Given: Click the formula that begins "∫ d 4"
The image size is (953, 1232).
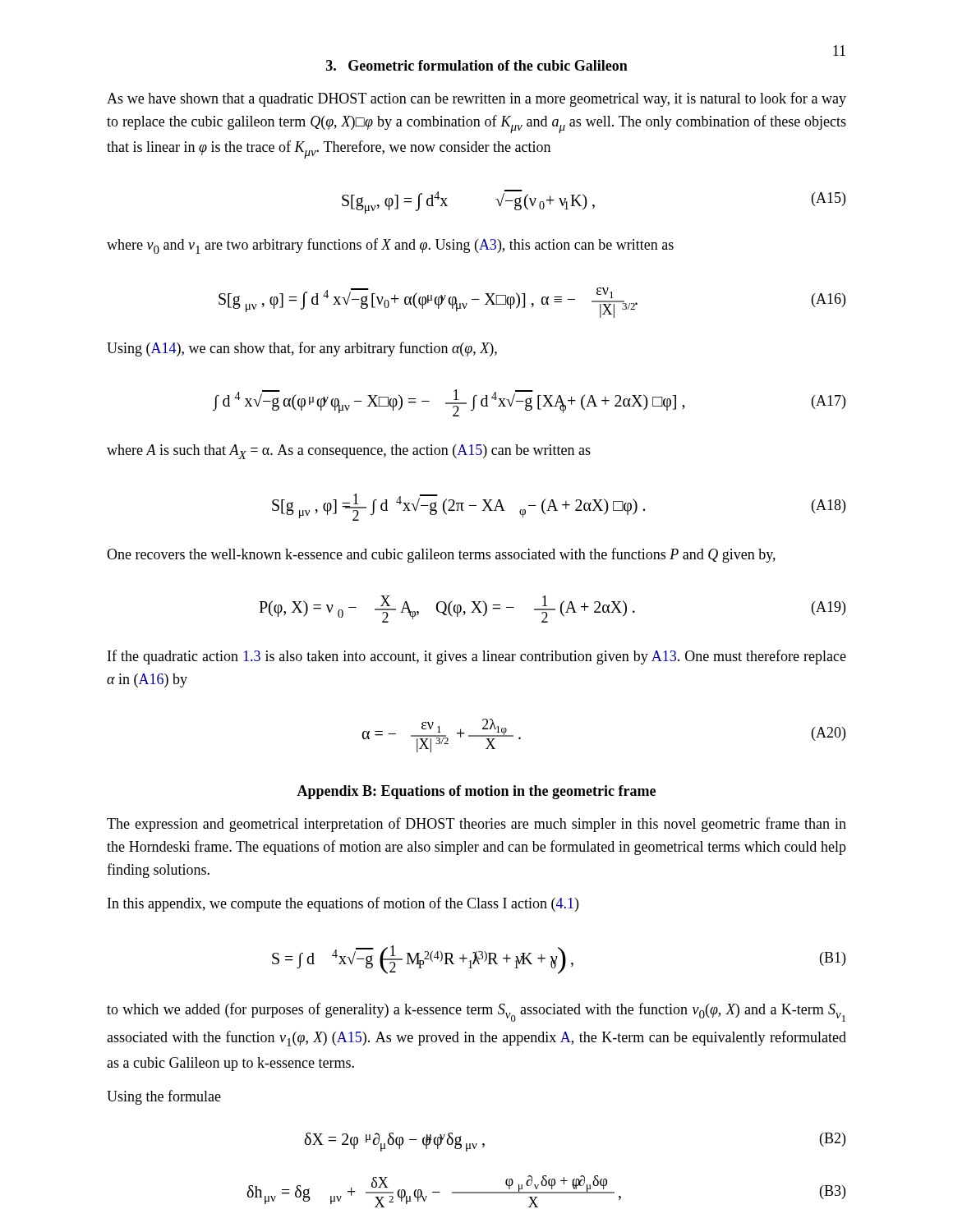Looking at the screenshot, I should click(530, 401).
